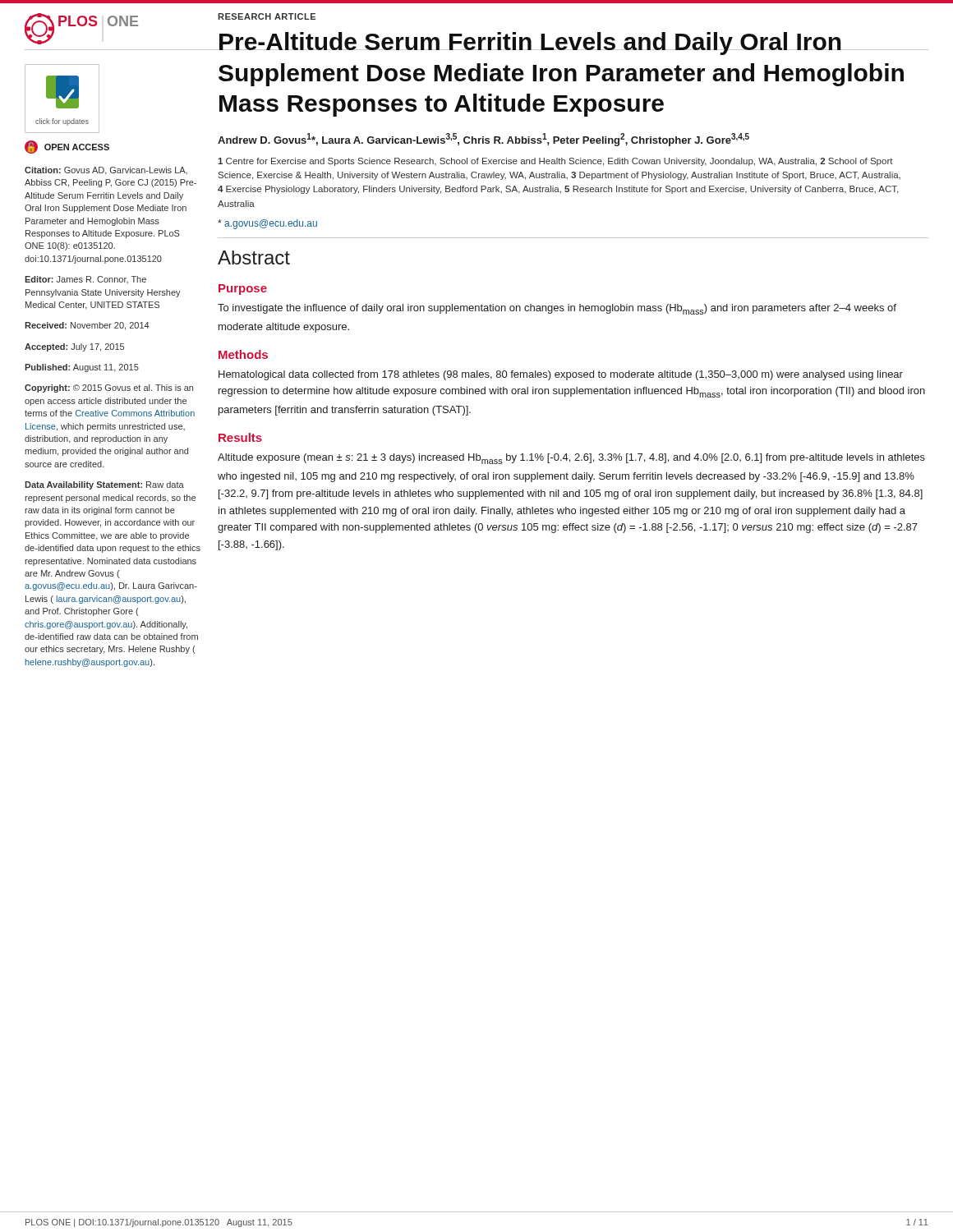
Task: Point to the block beginning "To investigate the influence"
Action: point(557,317)
